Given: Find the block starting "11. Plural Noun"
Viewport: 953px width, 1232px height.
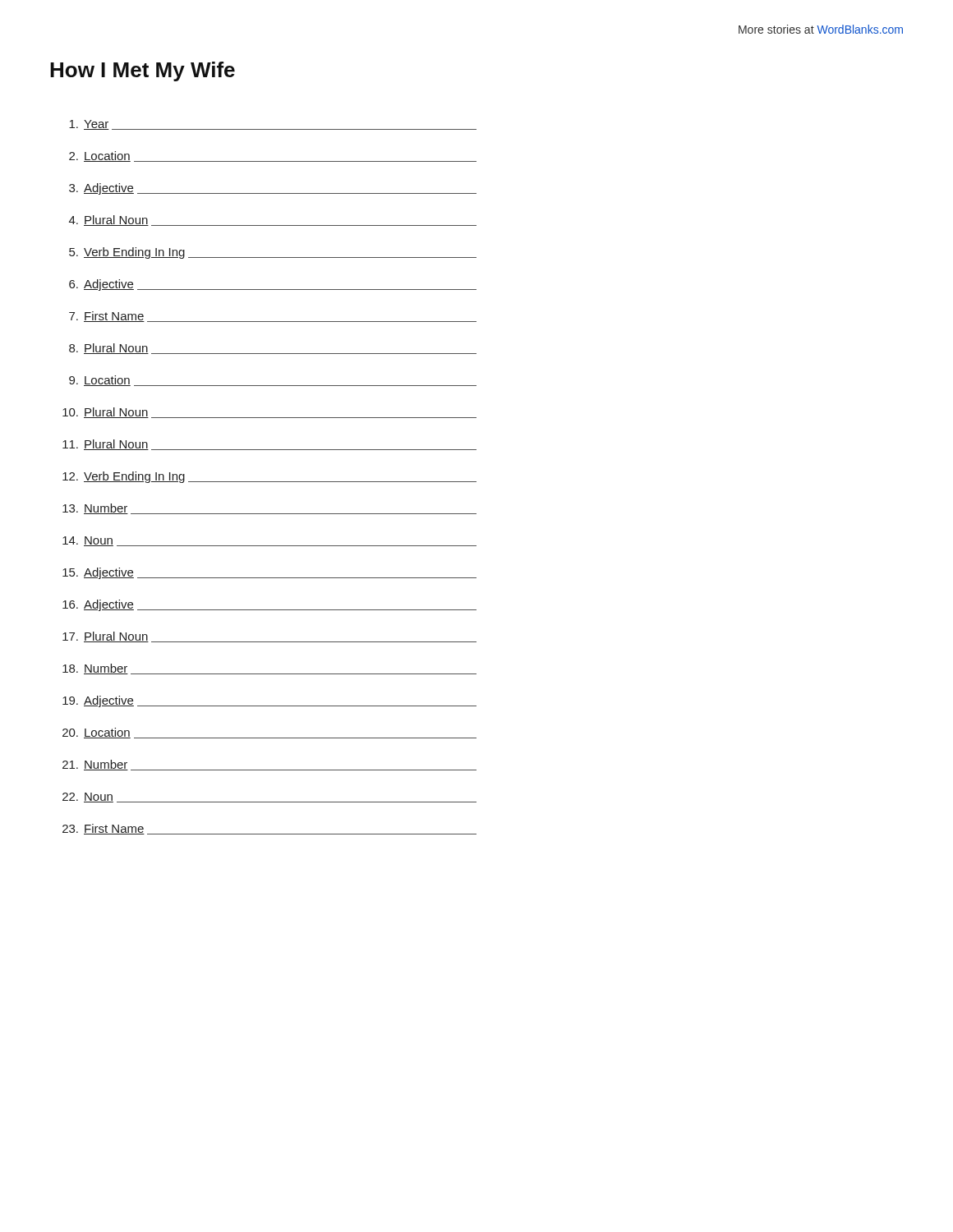Looking at the screenshot, I should click(x=263, y=444).
